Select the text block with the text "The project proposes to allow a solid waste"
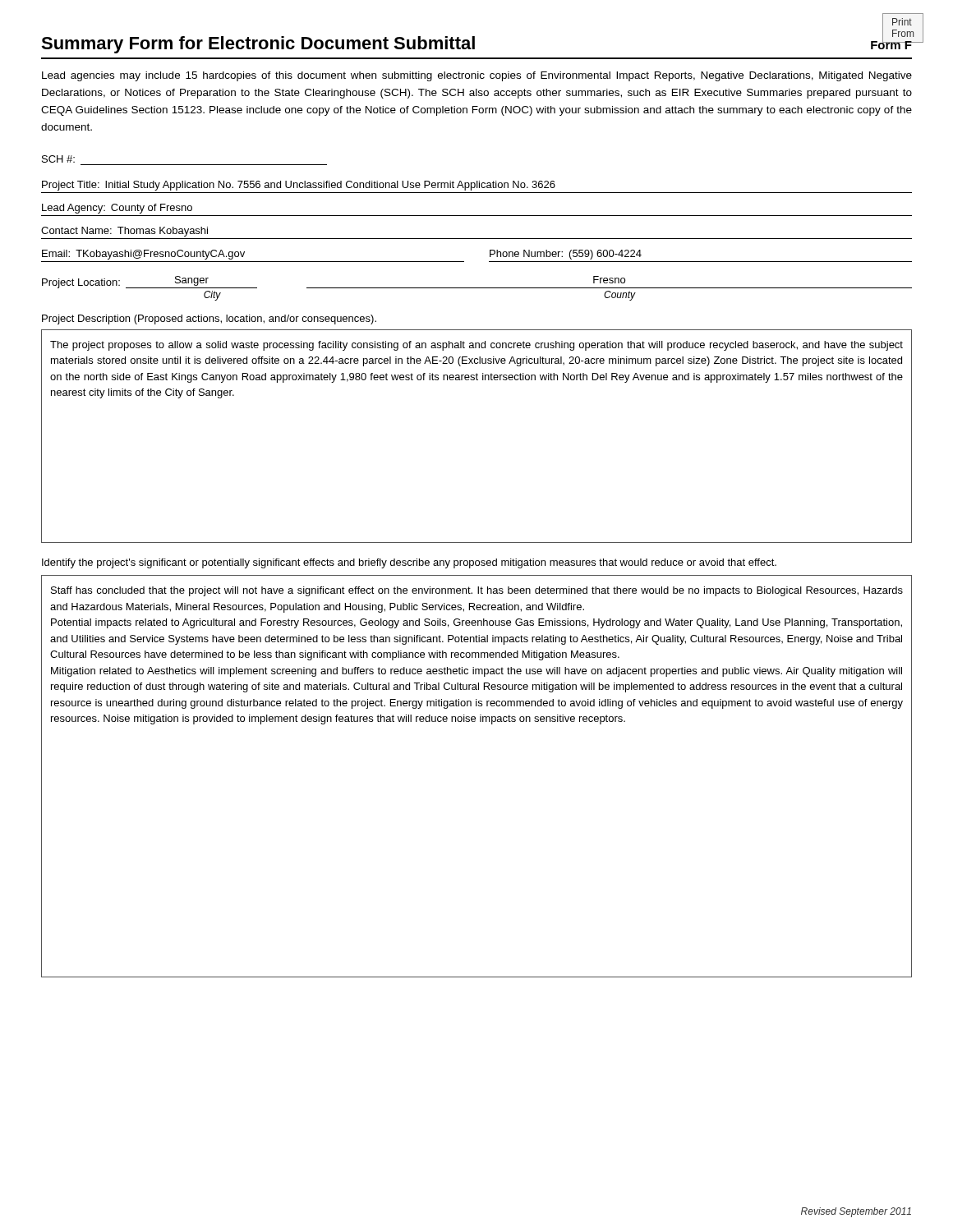Image resolution: width=953 pixels, height=1232 pixels. 476,368
